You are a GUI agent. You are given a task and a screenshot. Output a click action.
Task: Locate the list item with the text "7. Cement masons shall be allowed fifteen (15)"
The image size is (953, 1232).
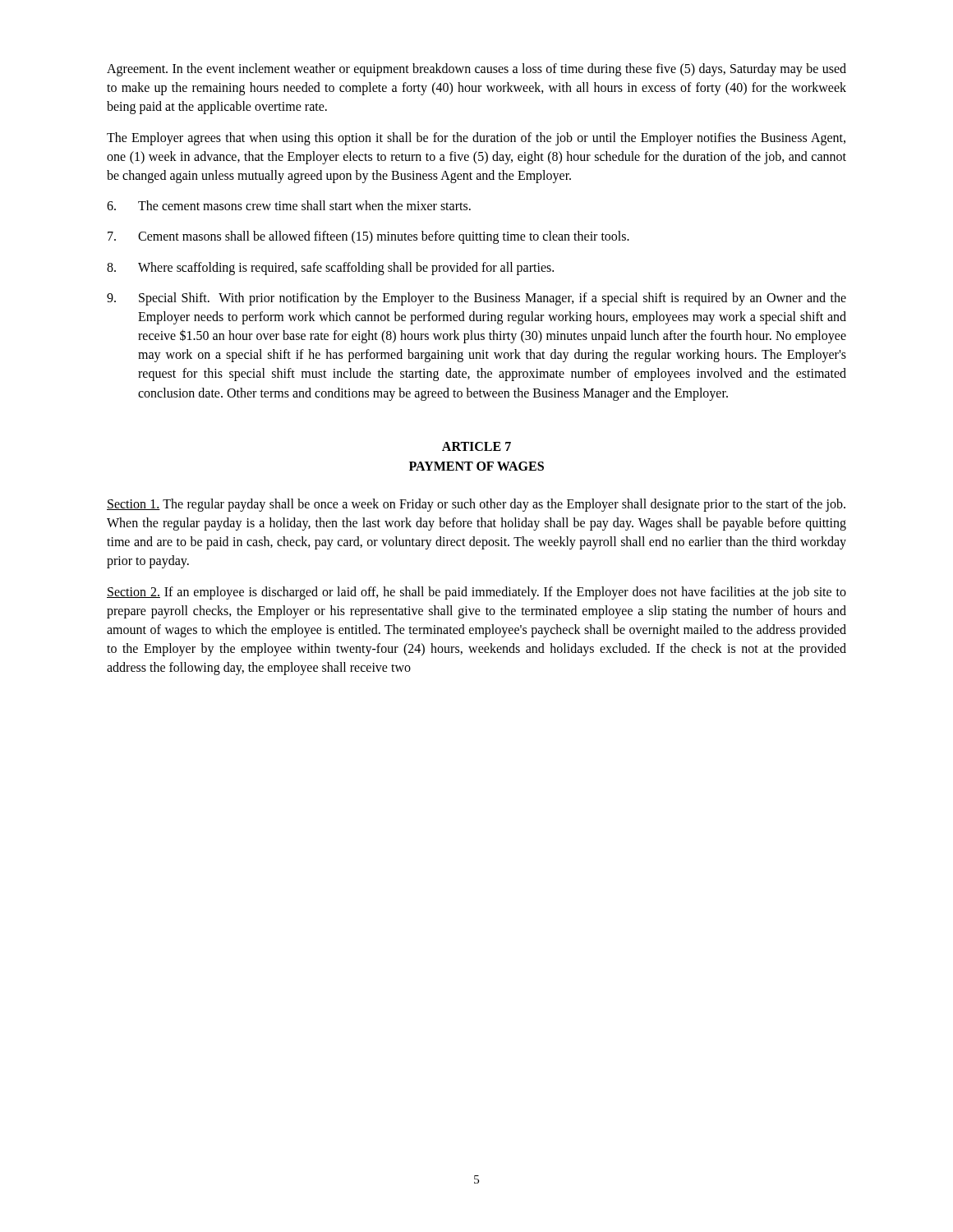pos(476,236)
